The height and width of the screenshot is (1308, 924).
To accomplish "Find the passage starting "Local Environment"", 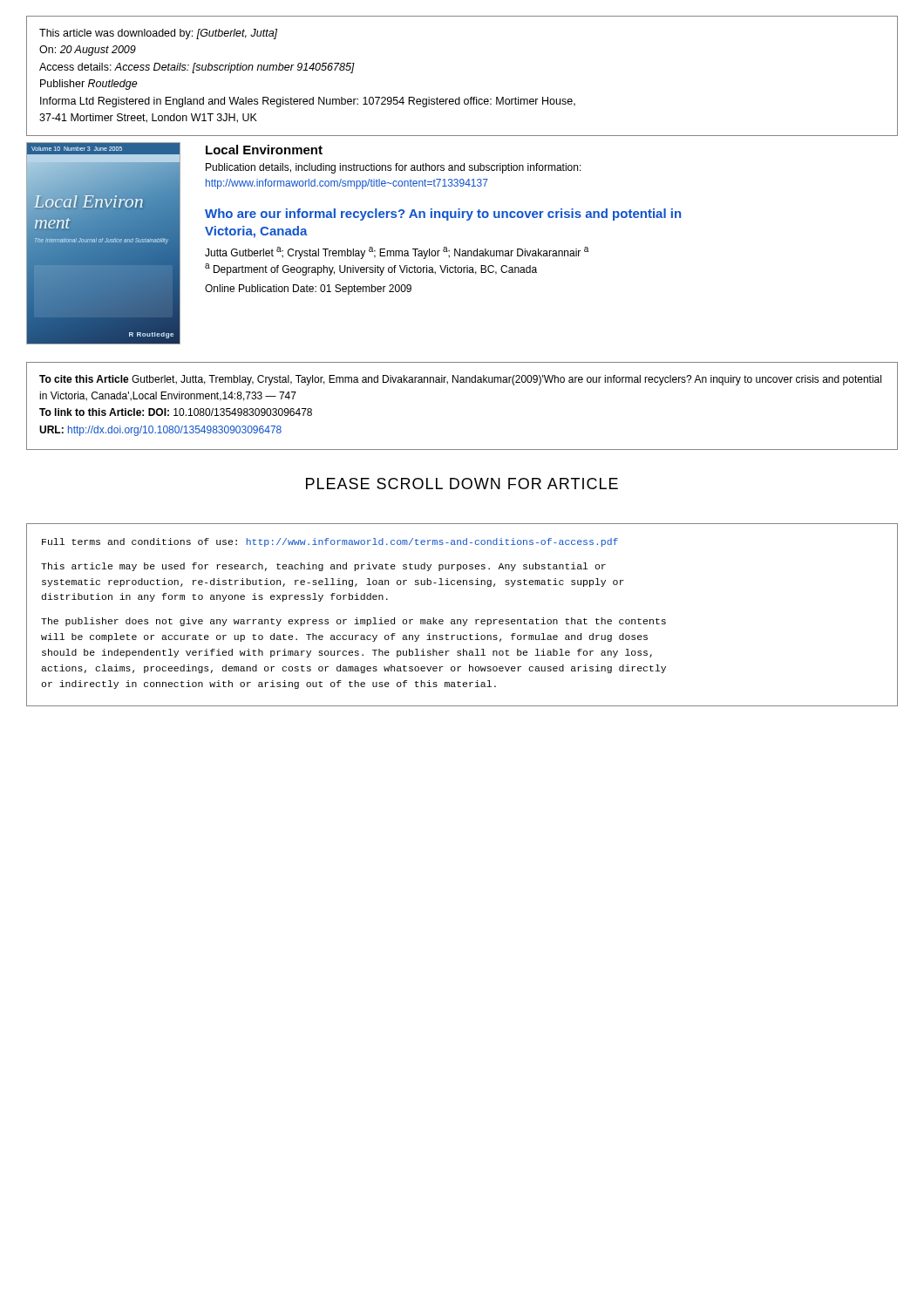I will click(x=264, y=150).
